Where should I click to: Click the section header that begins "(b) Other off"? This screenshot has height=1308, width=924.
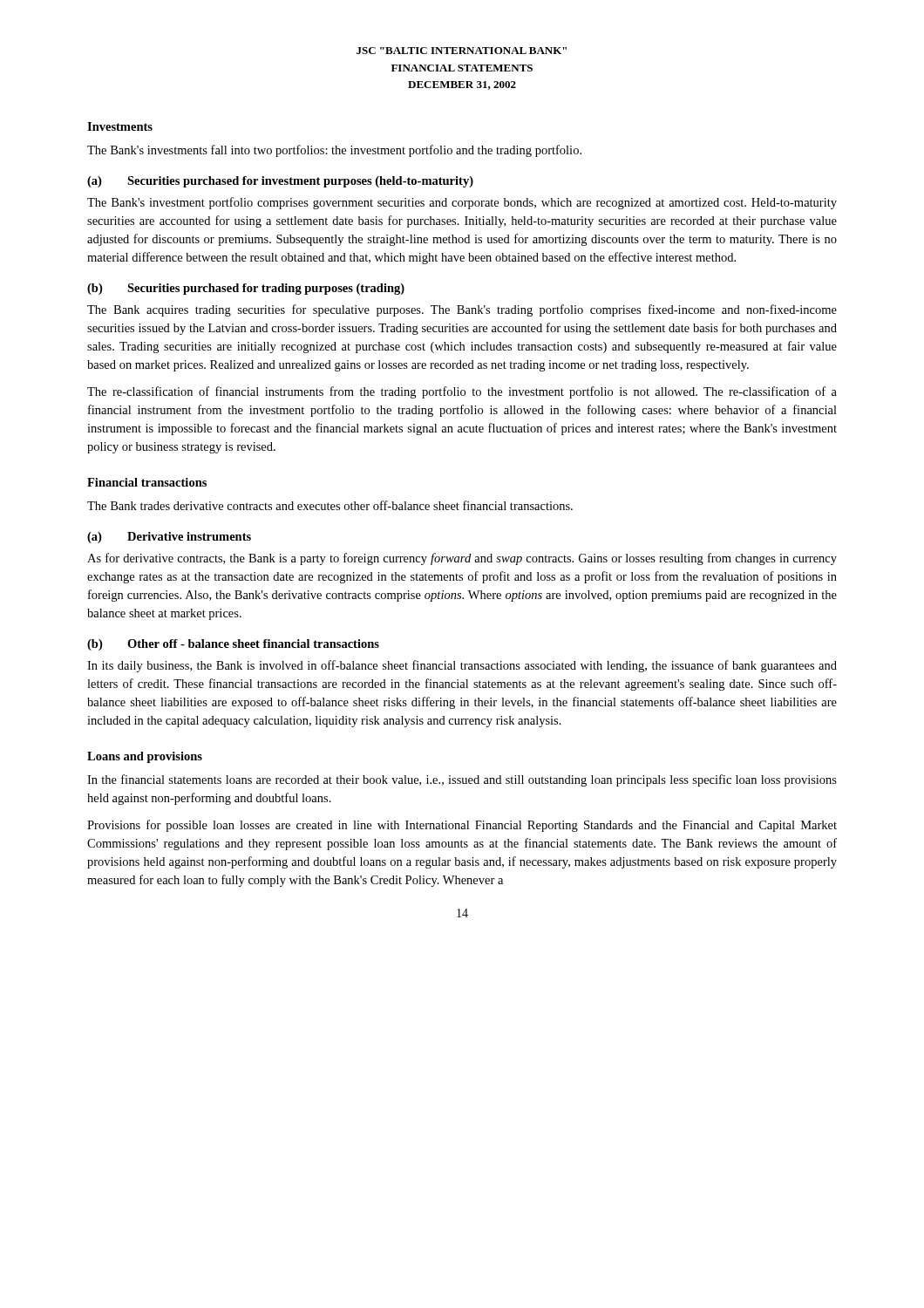pyautogui.click(x=233, y=644)
